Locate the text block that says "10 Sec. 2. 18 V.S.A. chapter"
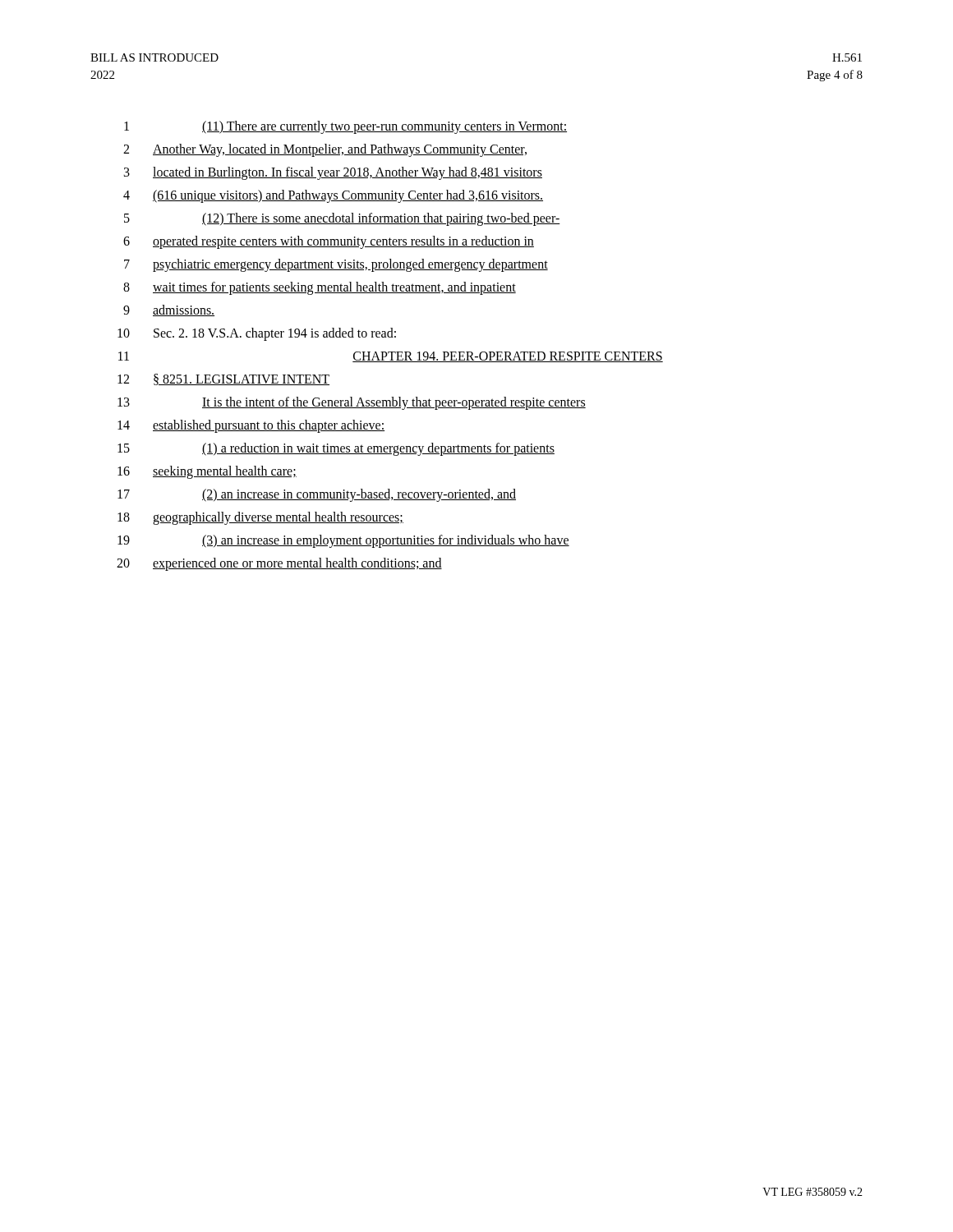The width and height of the screenshot is (953, 1232). pos(257,334)
